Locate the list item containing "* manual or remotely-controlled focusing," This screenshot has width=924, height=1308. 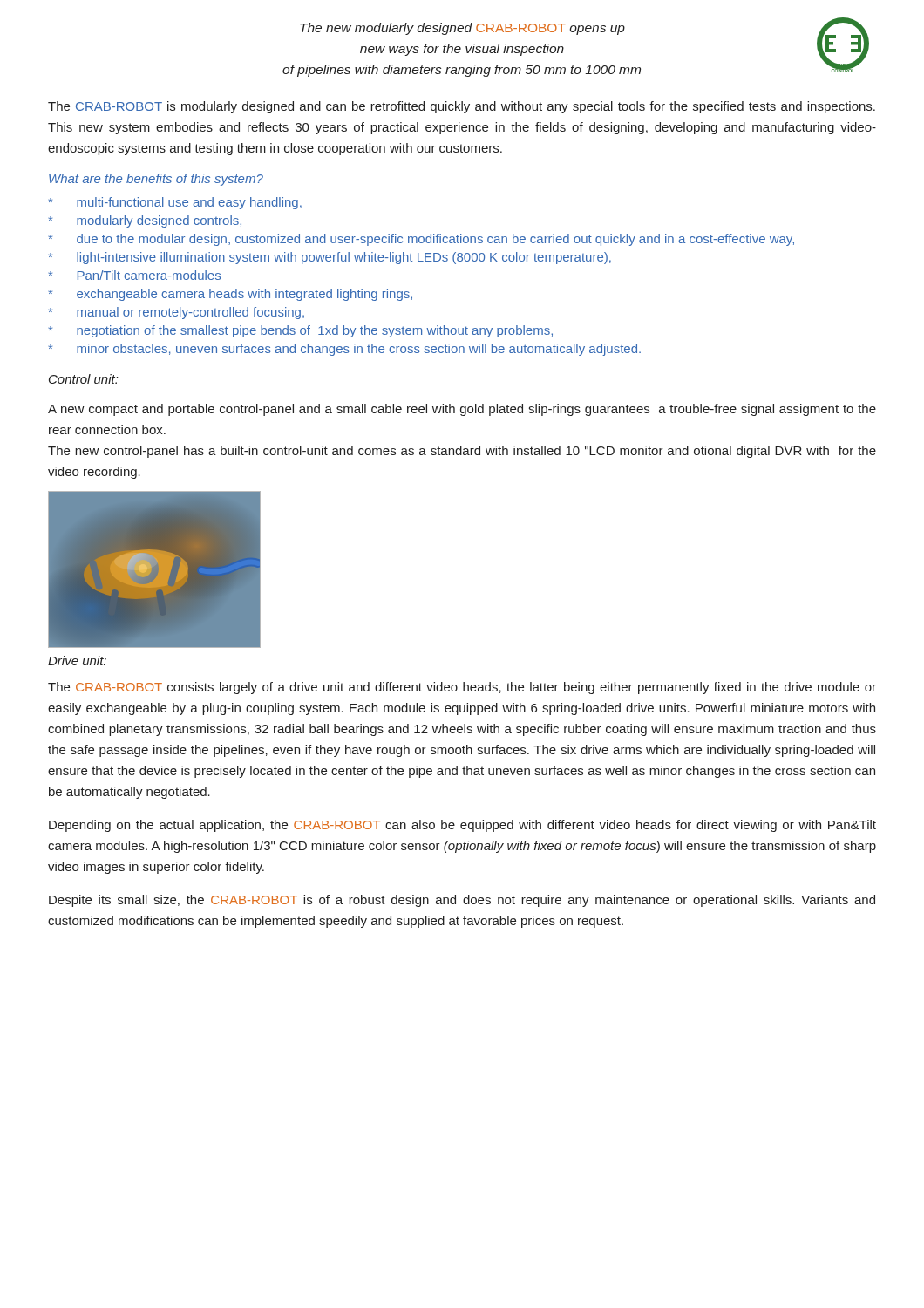pyautogui.click(x=177, y=312)
